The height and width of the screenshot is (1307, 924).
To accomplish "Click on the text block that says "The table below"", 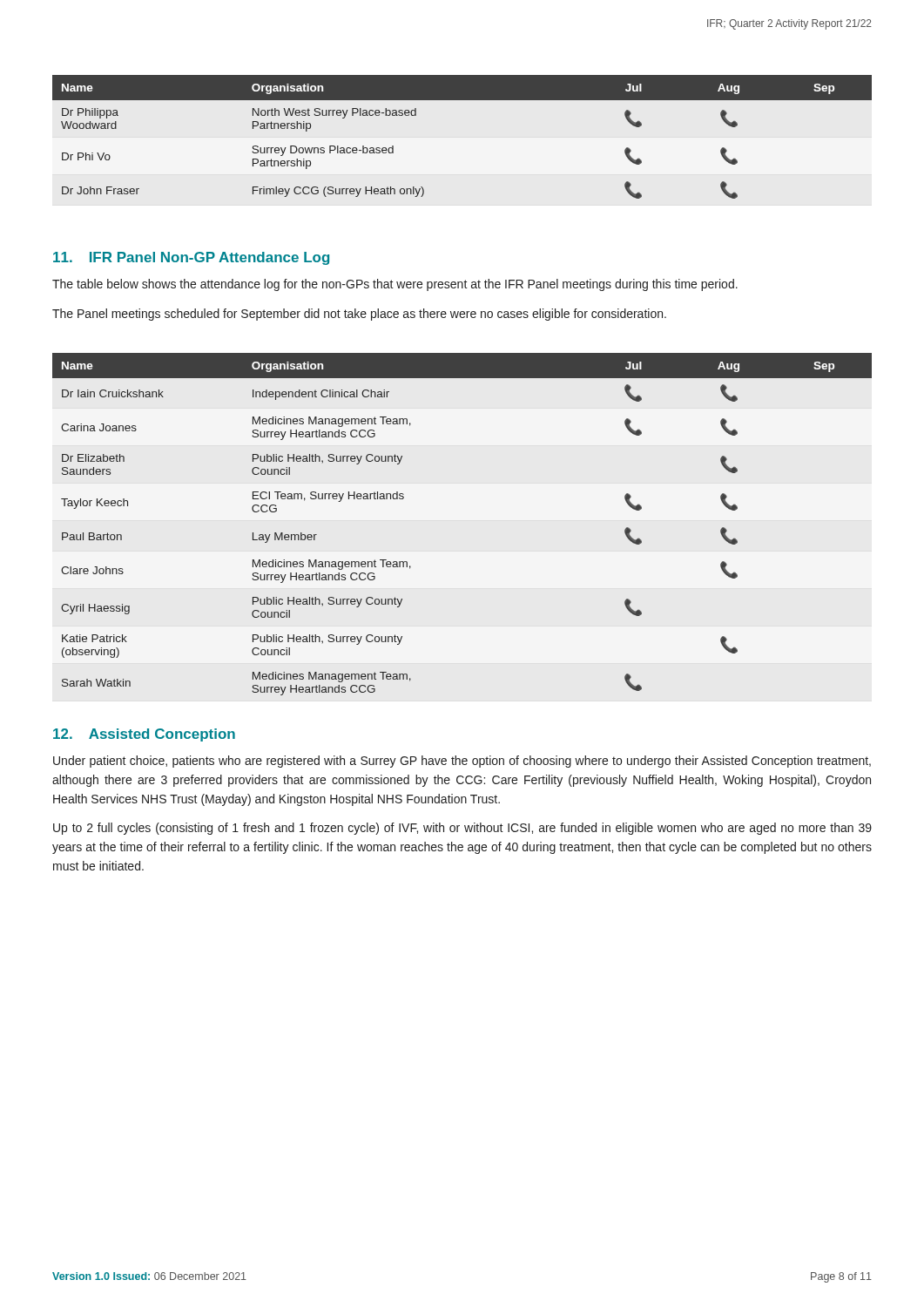I will (x=395, y=284).
